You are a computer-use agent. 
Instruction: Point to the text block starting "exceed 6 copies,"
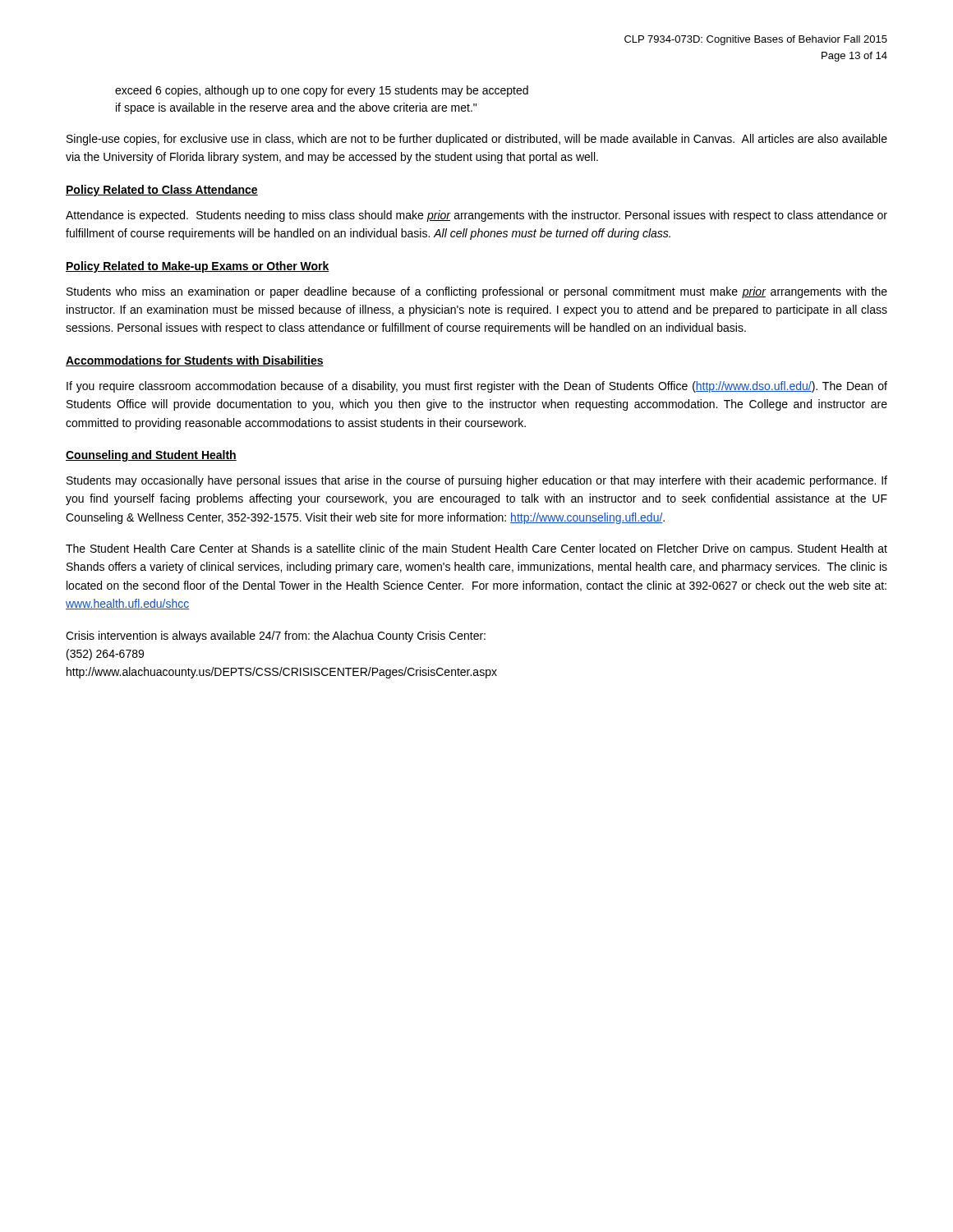[322, 99]
